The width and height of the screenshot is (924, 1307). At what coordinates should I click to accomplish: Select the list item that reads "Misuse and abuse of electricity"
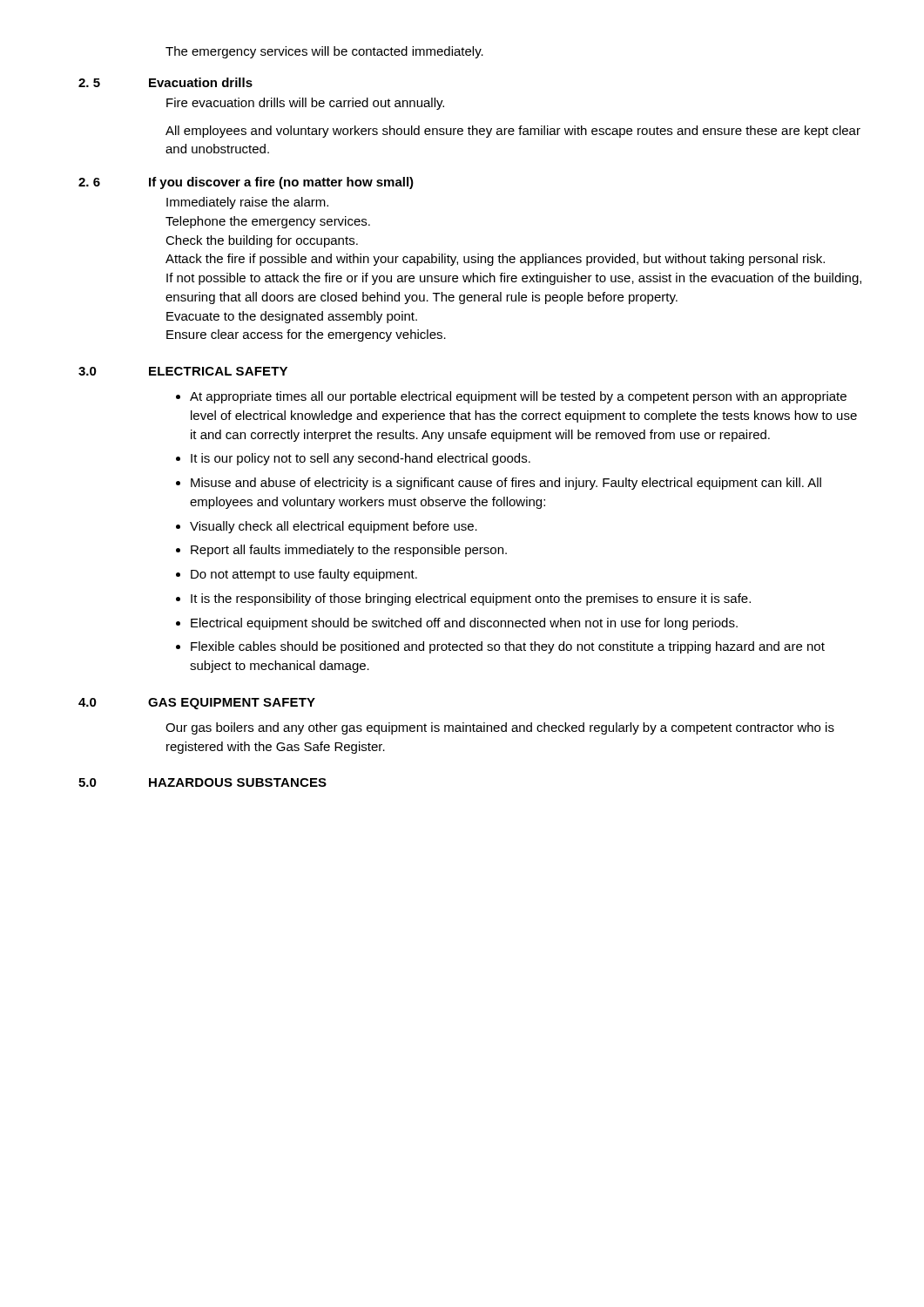tap(506, 492)
